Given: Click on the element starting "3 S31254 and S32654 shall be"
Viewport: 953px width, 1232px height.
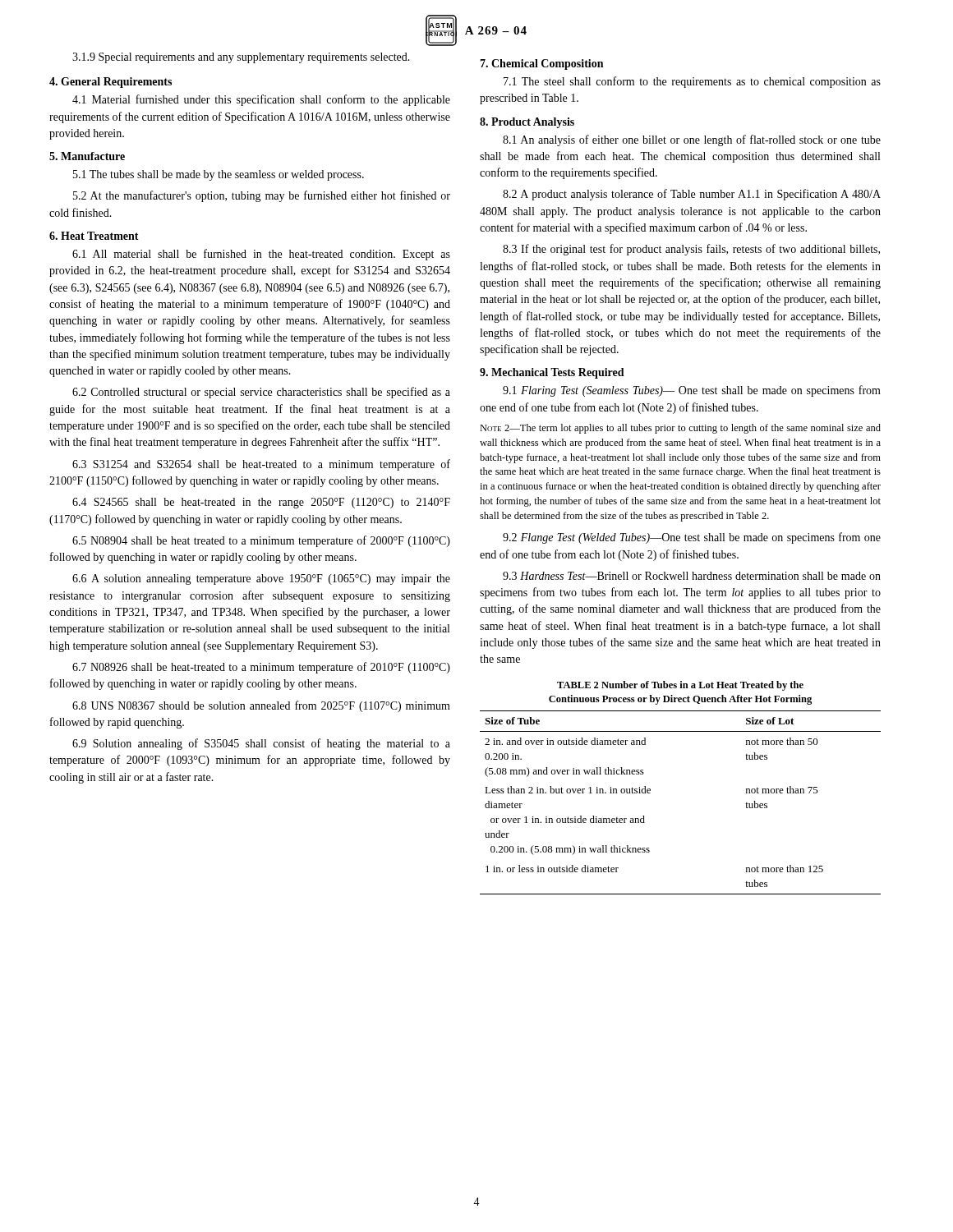Looking at the screenshot, I should click(x=250, y=473).
